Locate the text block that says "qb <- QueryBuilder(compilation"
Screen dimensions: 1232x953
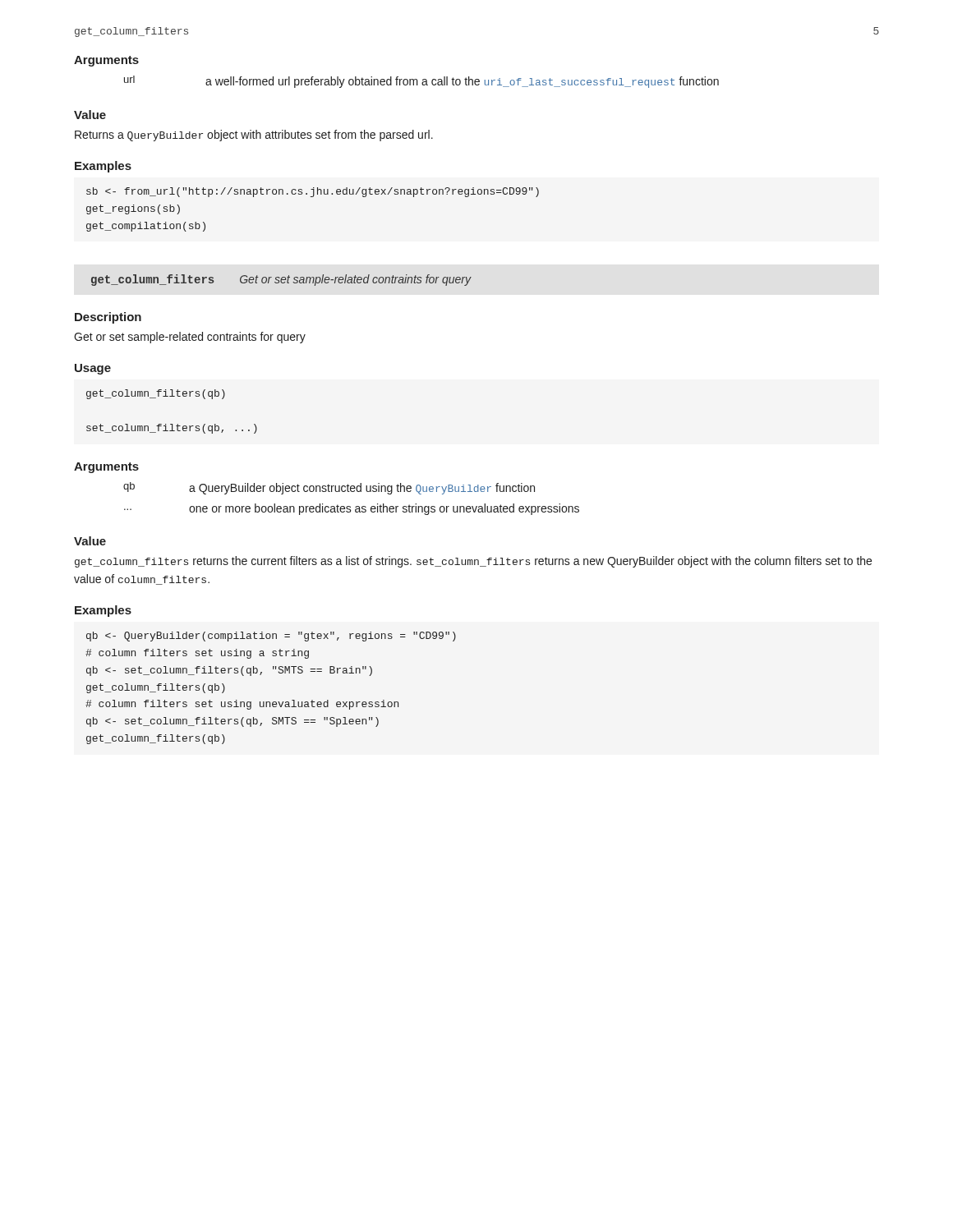pos(271,637)
